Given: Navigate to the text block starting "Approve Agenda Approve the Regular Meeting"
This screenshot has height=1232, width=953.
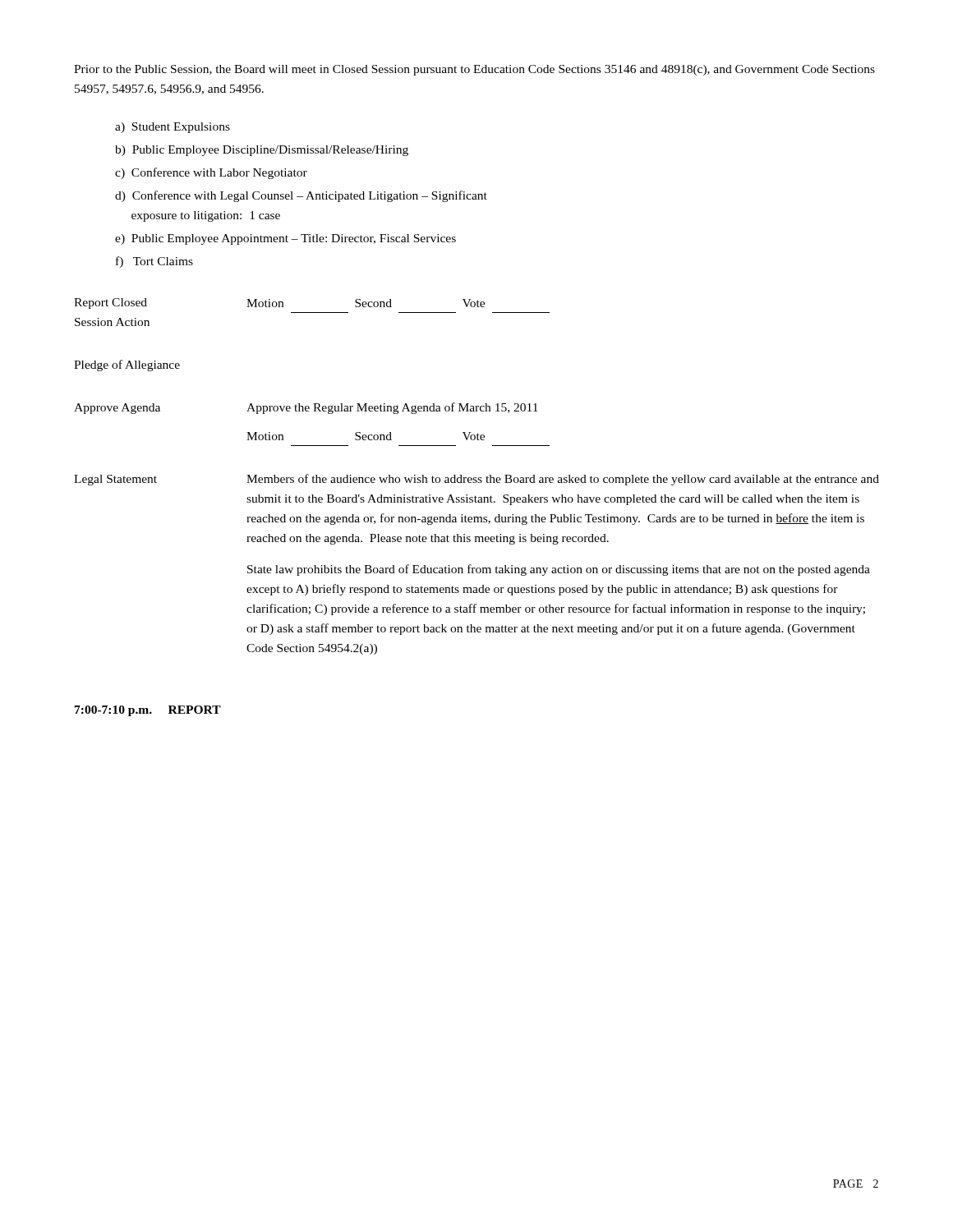Looking at the screenshot, I should coord(476,422).
